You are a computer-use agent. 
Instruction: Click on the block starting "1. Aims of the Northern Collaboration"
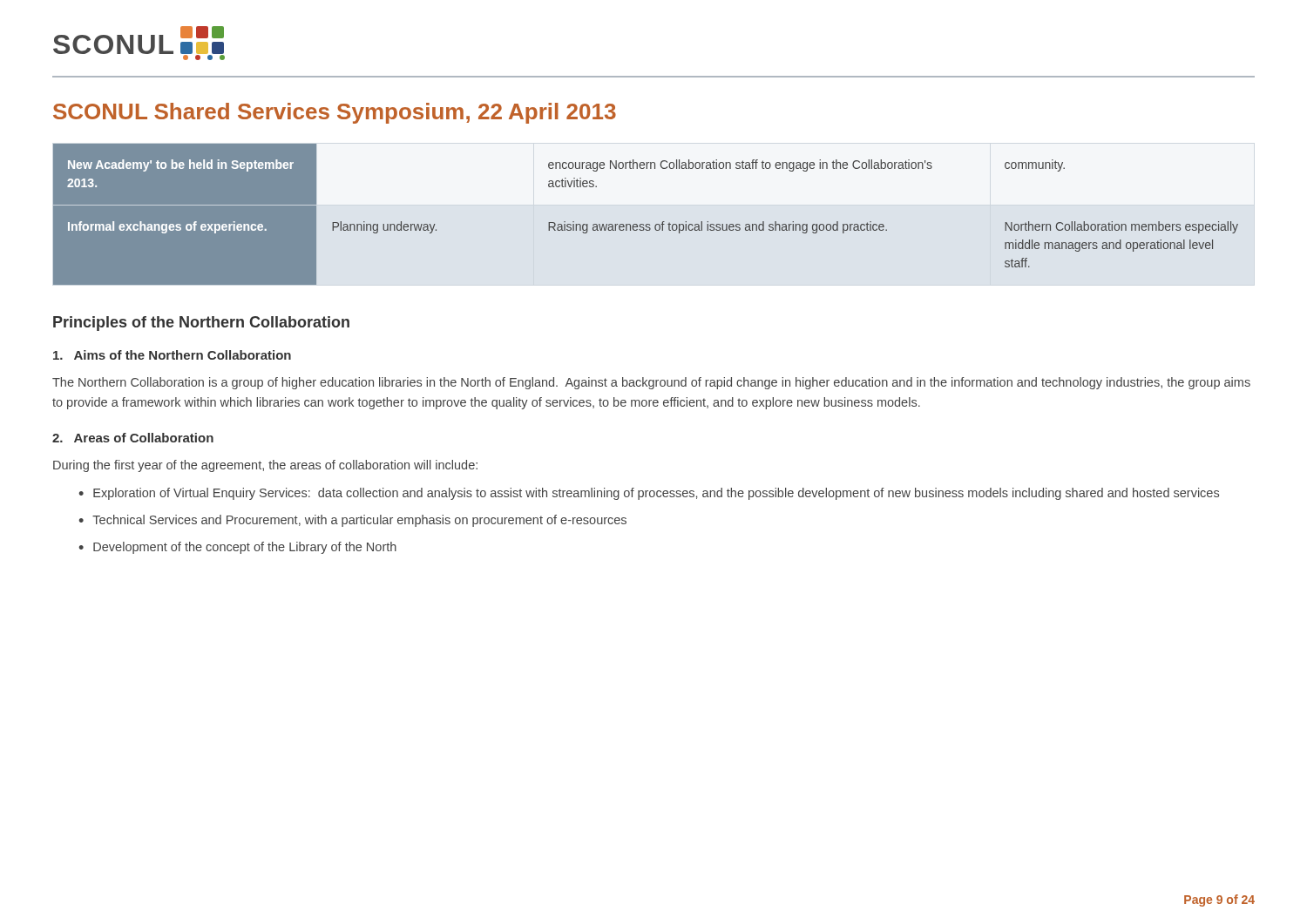(x=172, y=355)
